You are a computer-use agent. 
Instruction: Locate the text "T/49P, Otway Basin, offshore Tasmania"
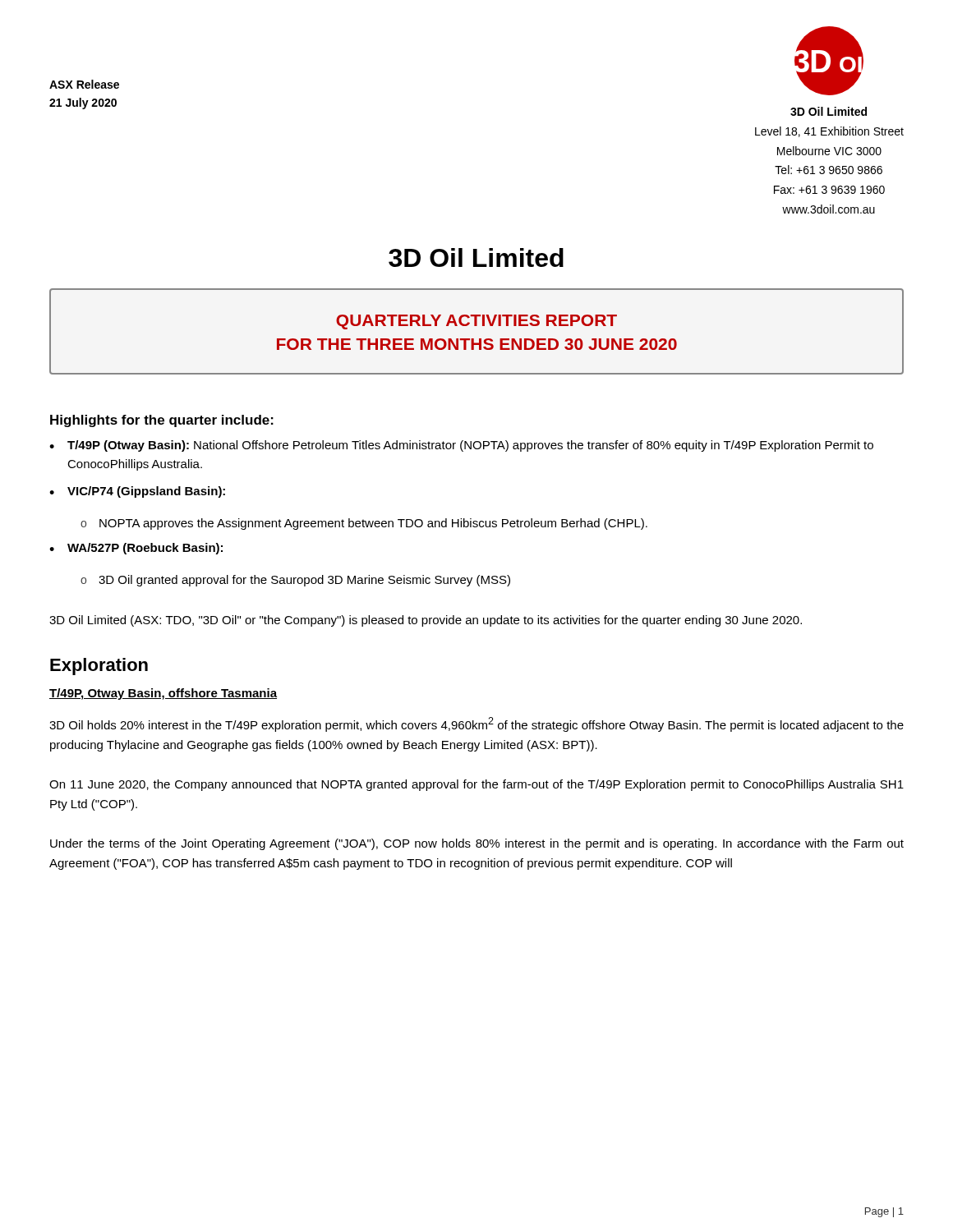[163, 693]
